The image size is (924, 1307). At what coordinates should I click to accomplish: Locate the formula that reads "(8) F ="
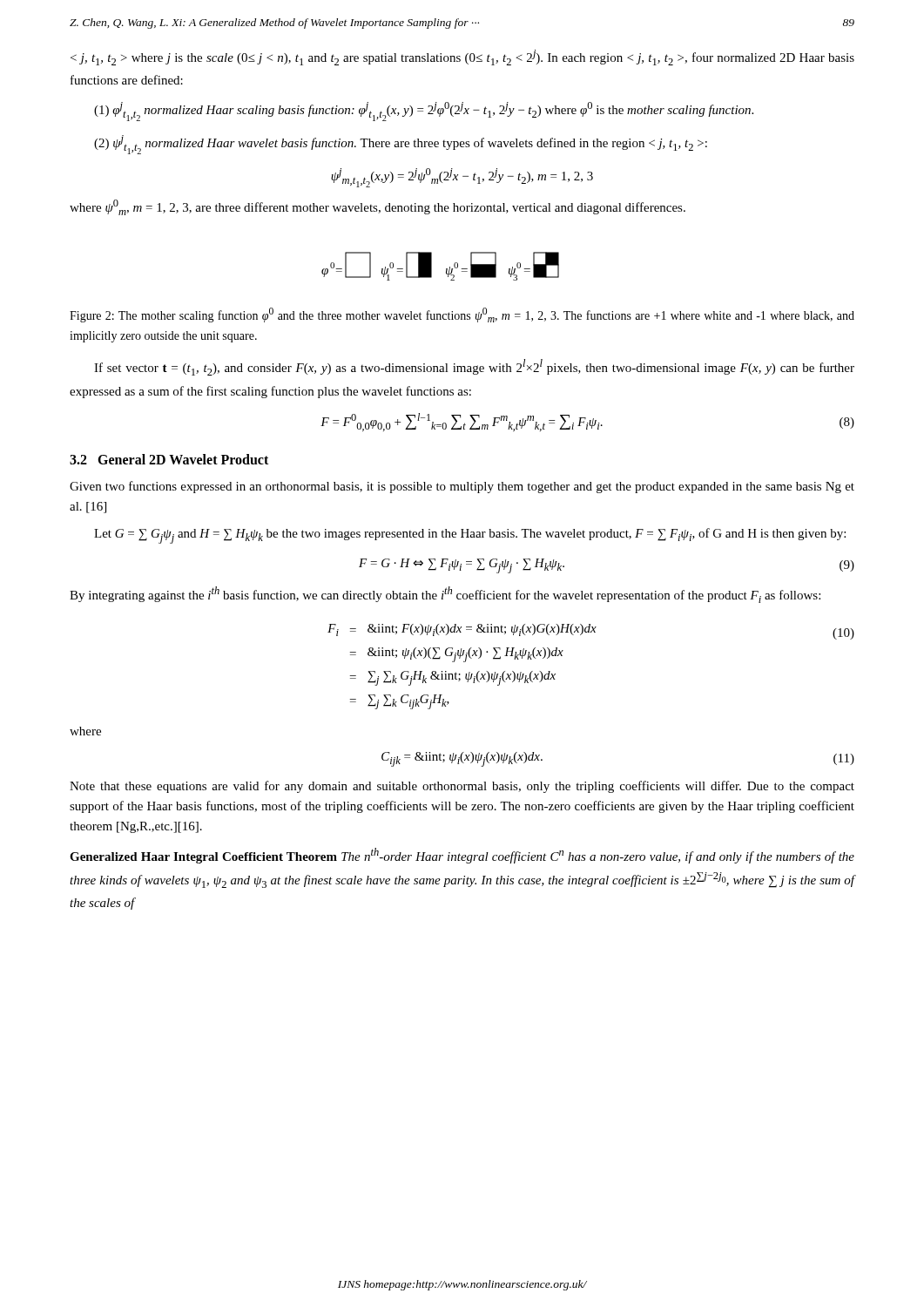588,421
